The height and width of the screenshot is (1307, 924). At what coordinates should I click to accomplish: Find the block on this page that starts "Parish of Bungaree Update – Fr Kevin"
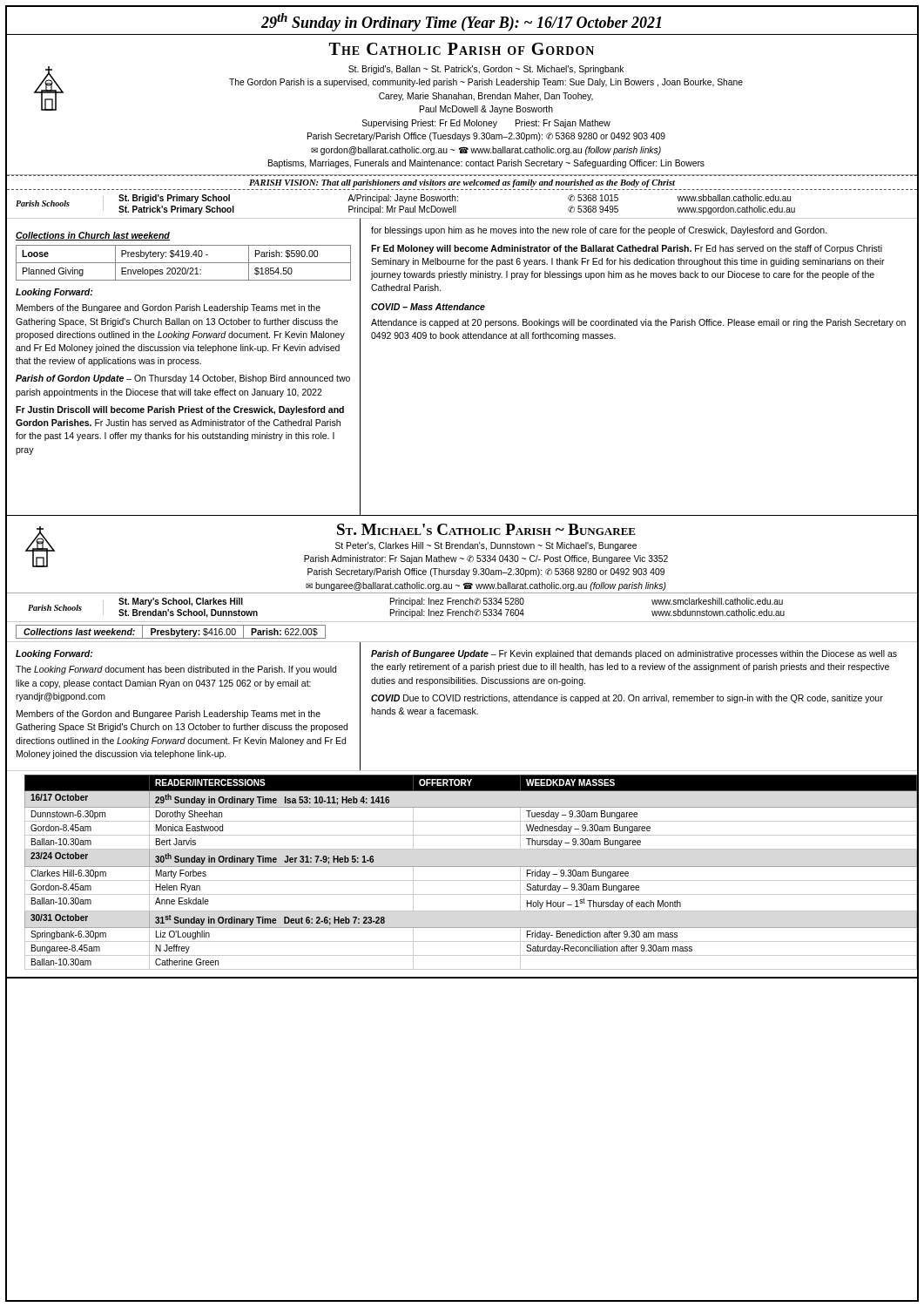[634, 654]
